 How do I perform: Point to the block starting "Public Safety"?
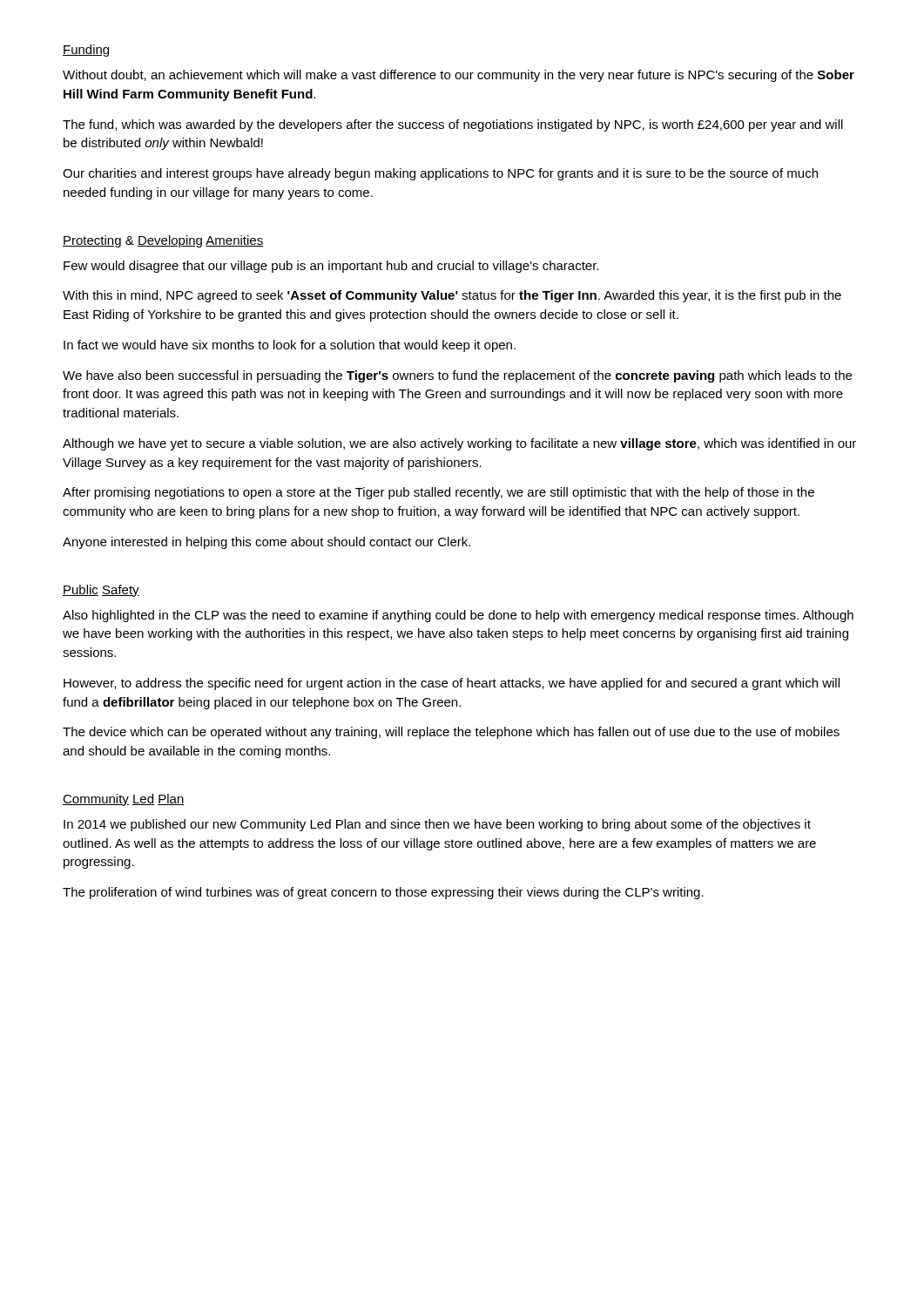[101, 589]
